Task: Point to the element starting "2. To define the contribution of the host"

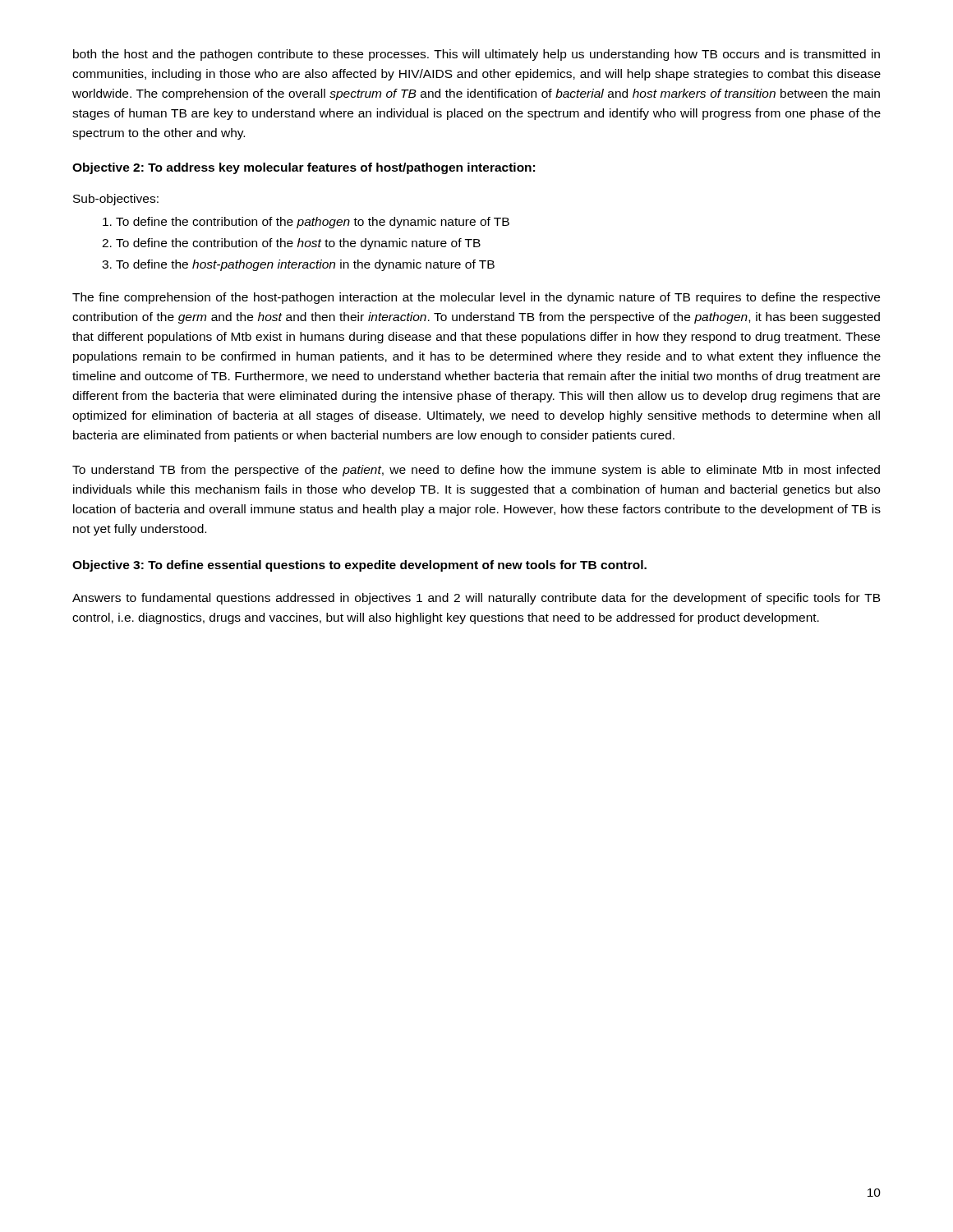Action: pos(291,243)
